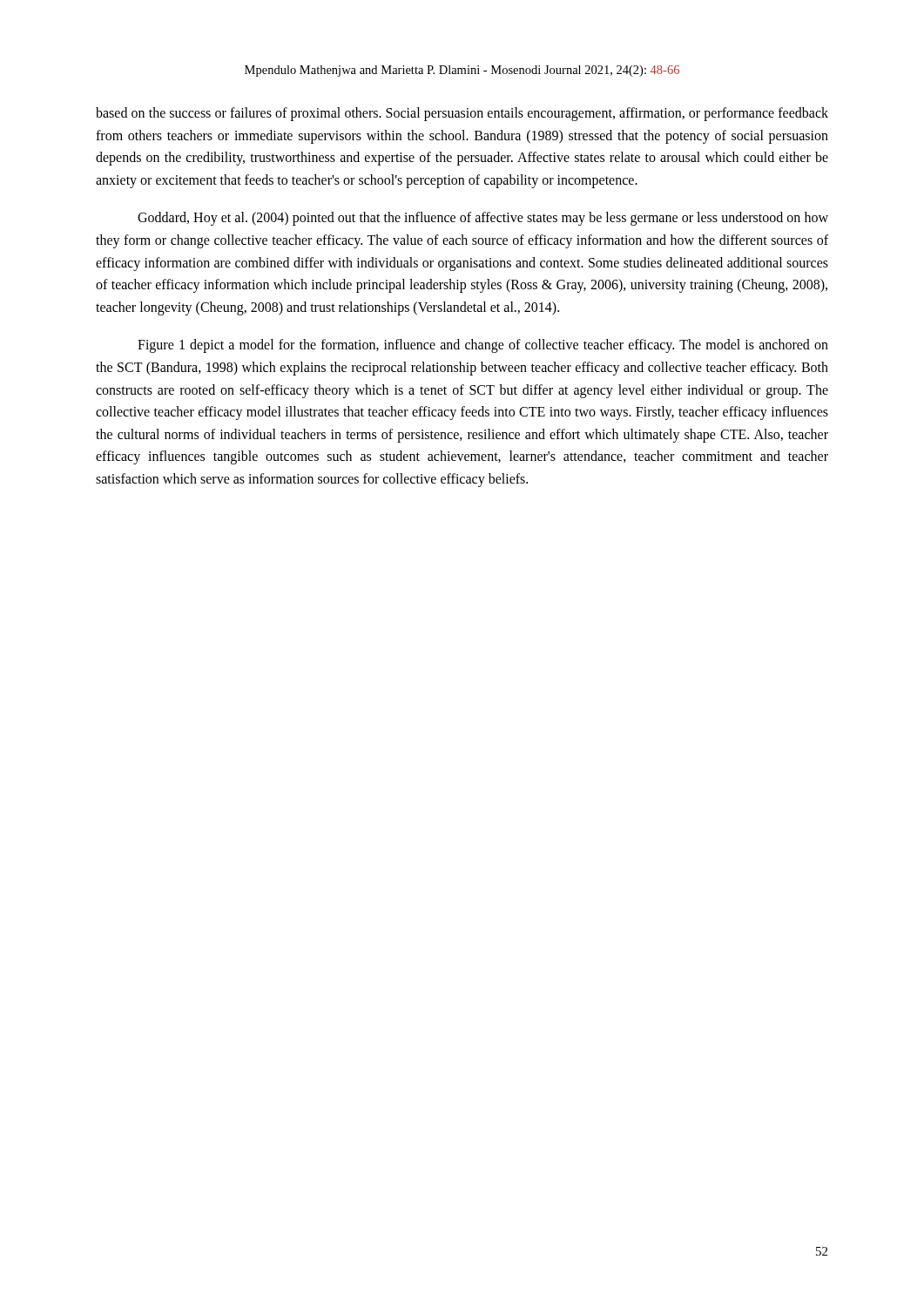The height and width of the screenshot is (1307, 924).
Task: Select the region starting "based on the success"
Action: (462, 146)
